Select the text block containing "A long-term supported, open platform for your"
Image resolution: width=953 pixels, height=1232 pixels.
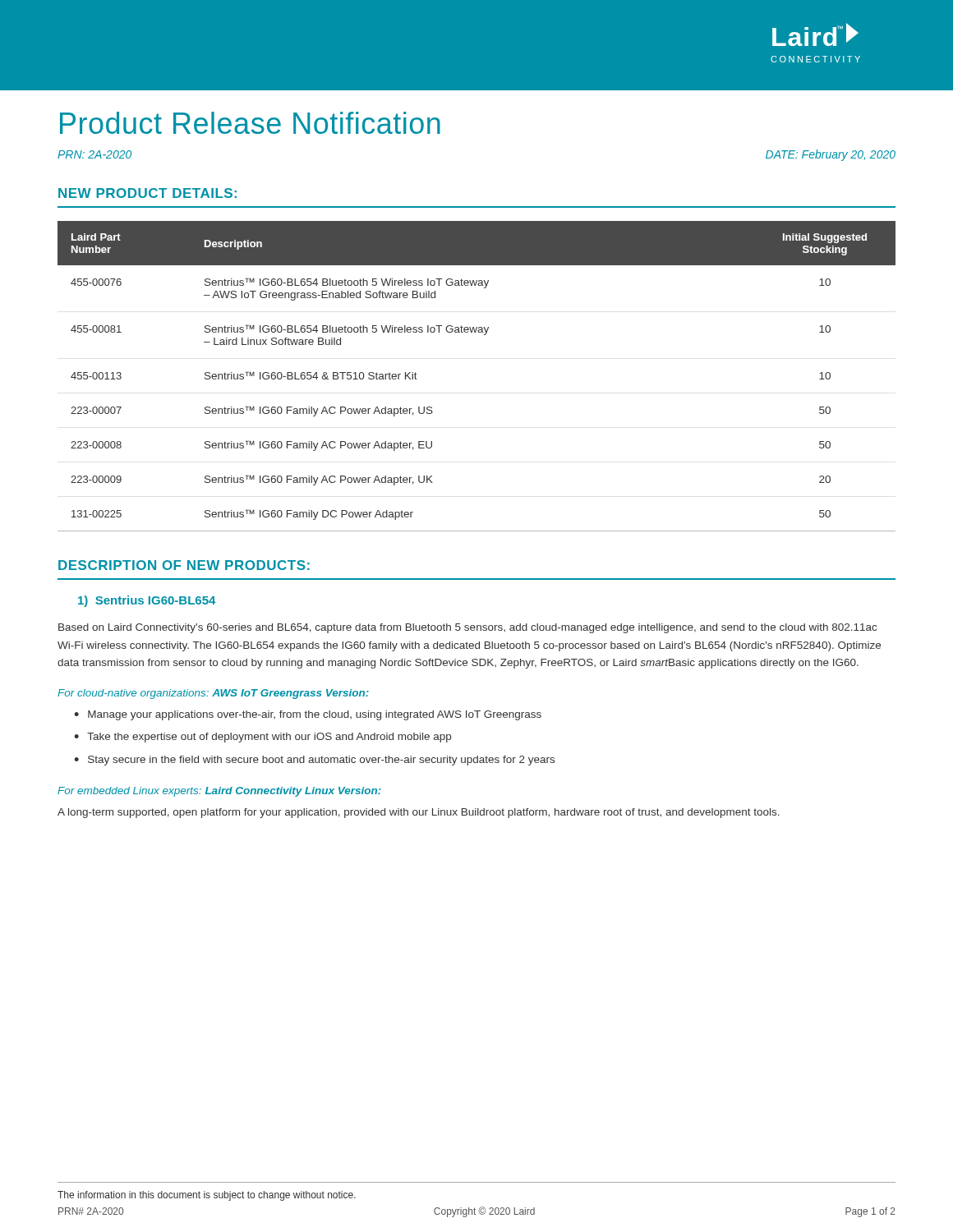tap(476, 812)
